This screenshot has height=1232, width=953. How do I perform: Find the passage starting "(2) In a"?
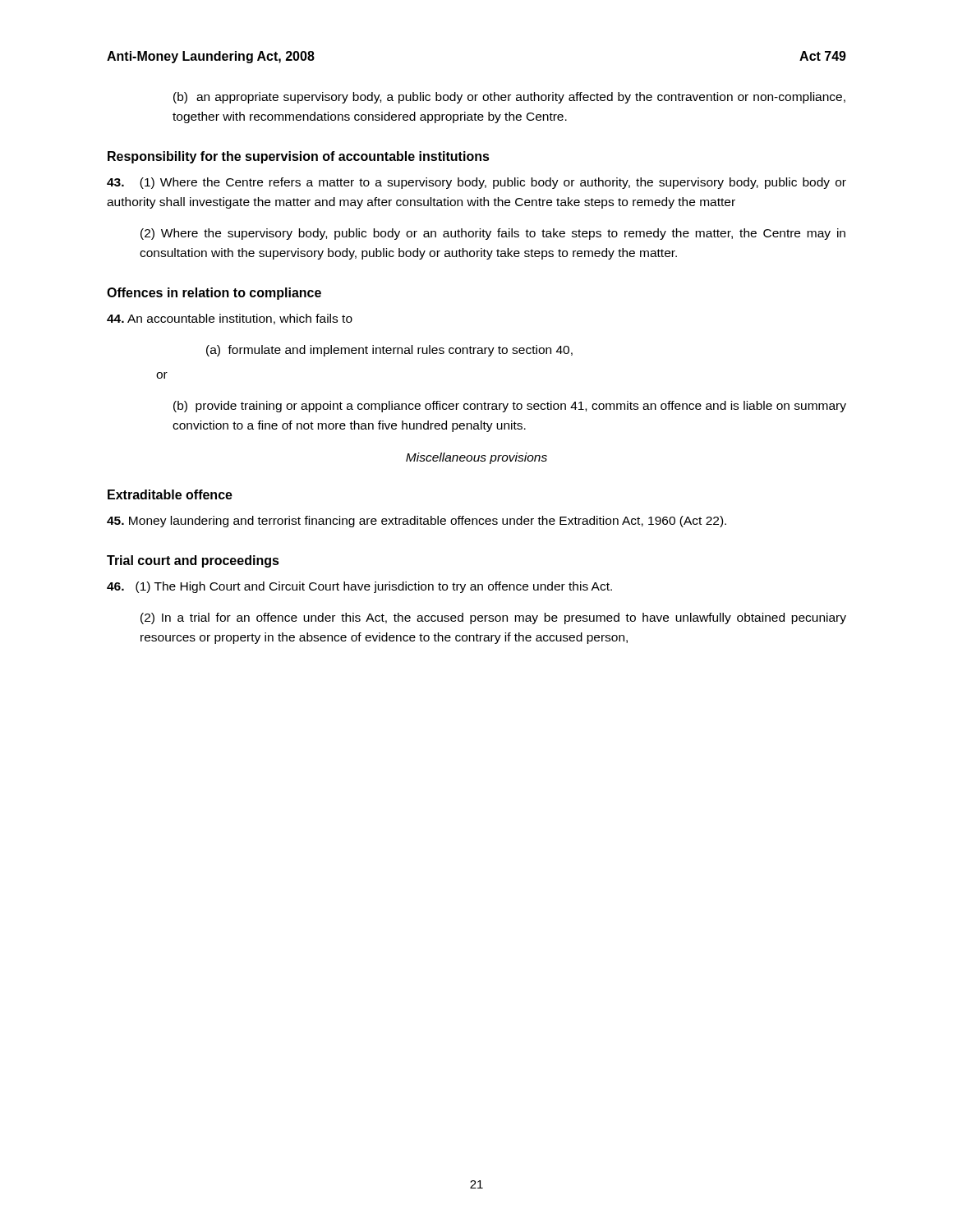[x=493, y=627]
